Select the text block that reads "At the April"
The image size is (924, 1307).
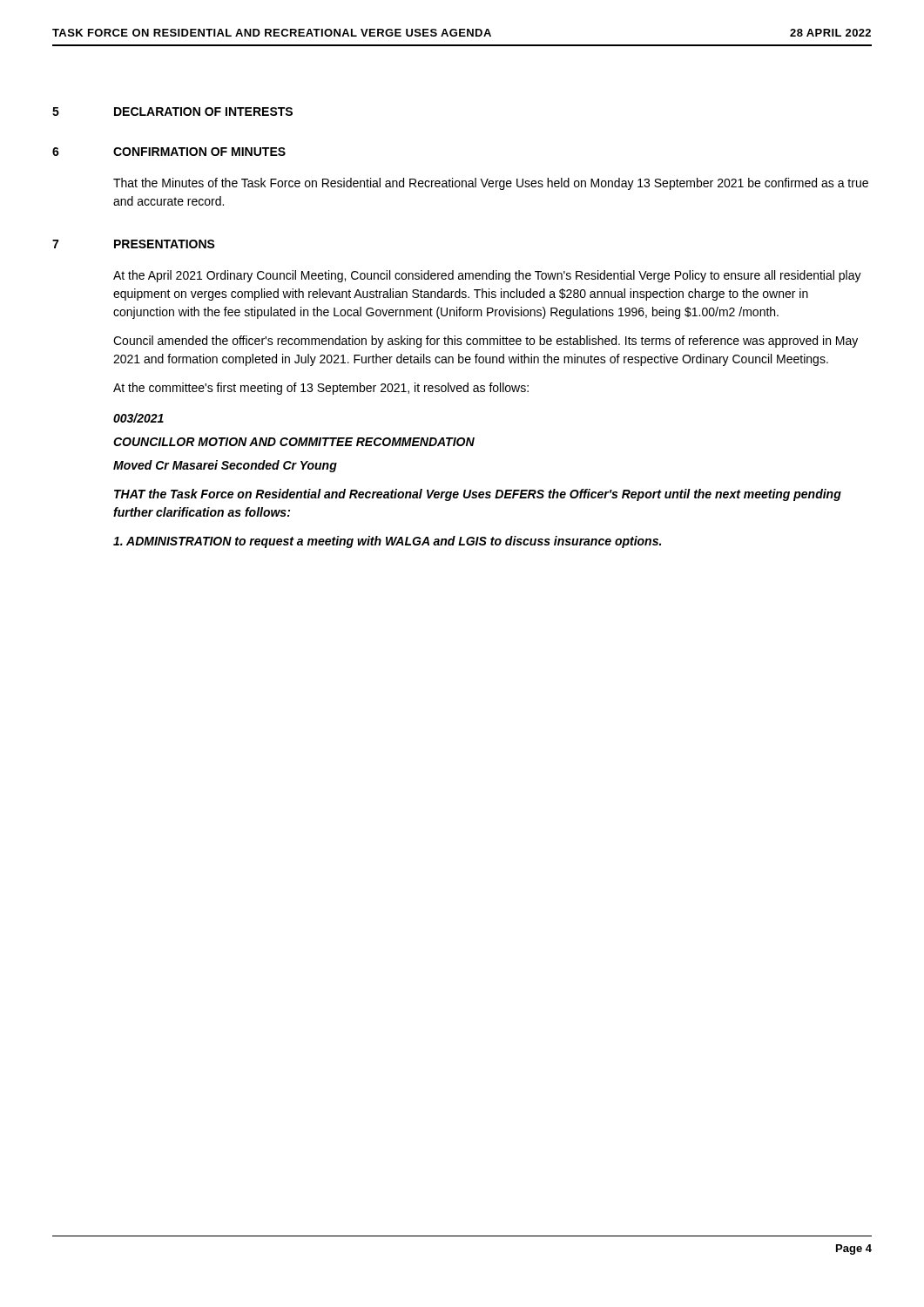click(x=487, y=294)
